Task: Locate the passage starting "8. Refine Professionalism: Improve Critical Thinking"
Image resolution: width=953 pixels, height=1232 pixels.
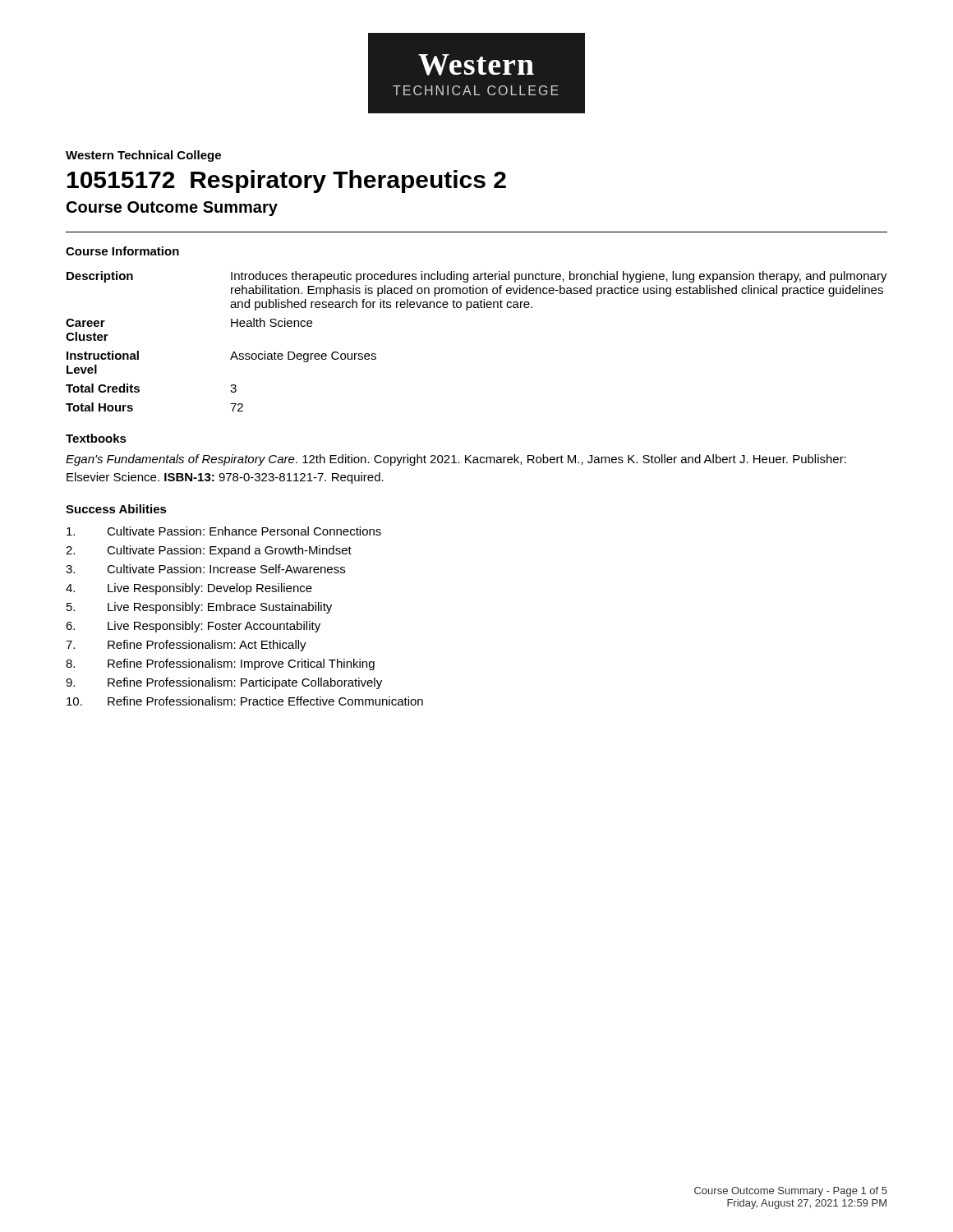Action: click(220, 664)
